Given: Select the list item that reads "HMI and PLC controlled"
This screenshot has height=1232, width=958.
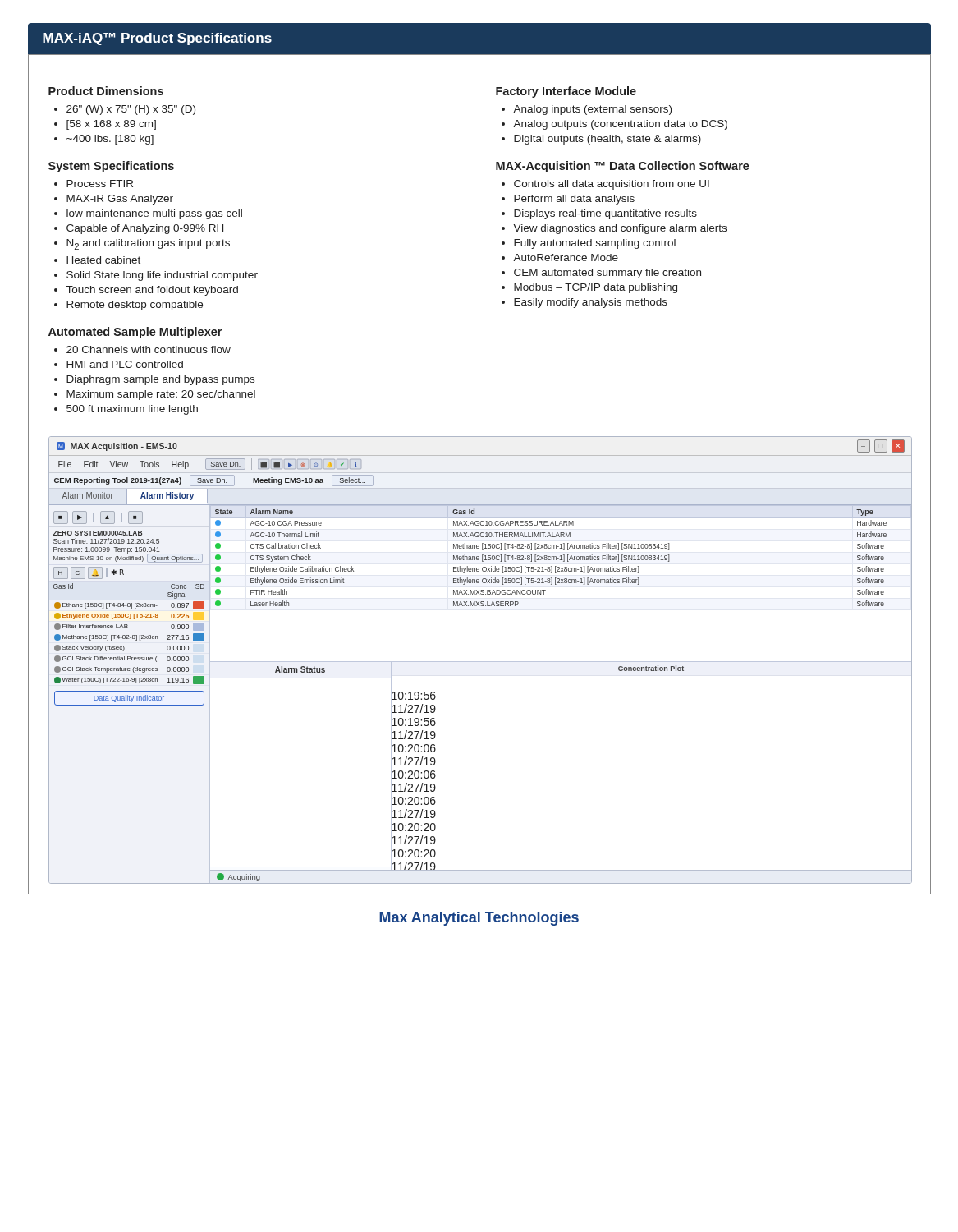Looking at the screenshot, I should (x=125, y=364).
